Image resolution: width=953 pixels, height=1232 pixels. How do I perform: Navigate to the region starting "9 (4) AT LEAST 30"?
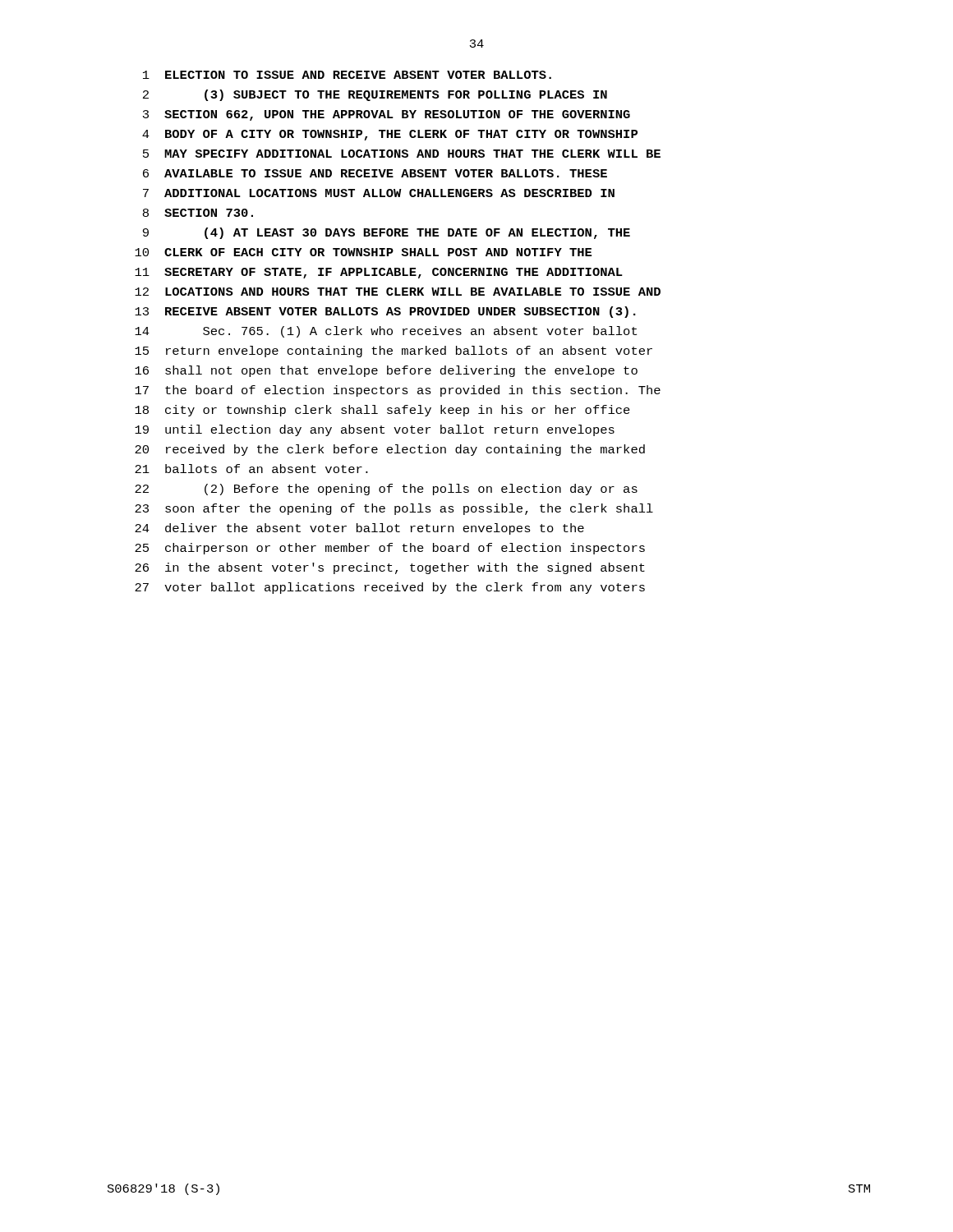coord(489,233)
